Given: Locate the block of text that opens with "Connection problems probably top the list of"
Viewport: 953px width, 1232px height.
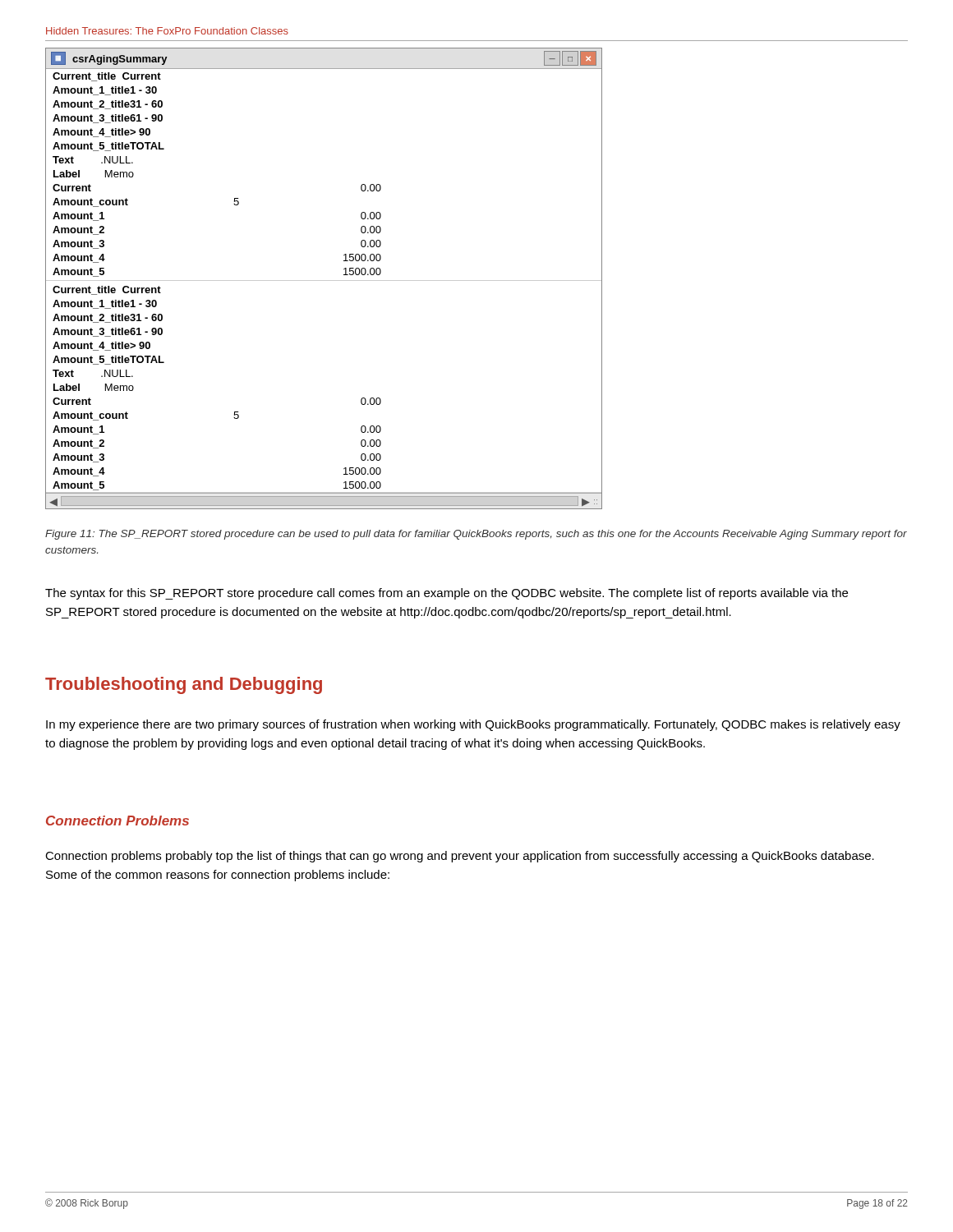Looking at the screenshot, I should pos(460,865).
